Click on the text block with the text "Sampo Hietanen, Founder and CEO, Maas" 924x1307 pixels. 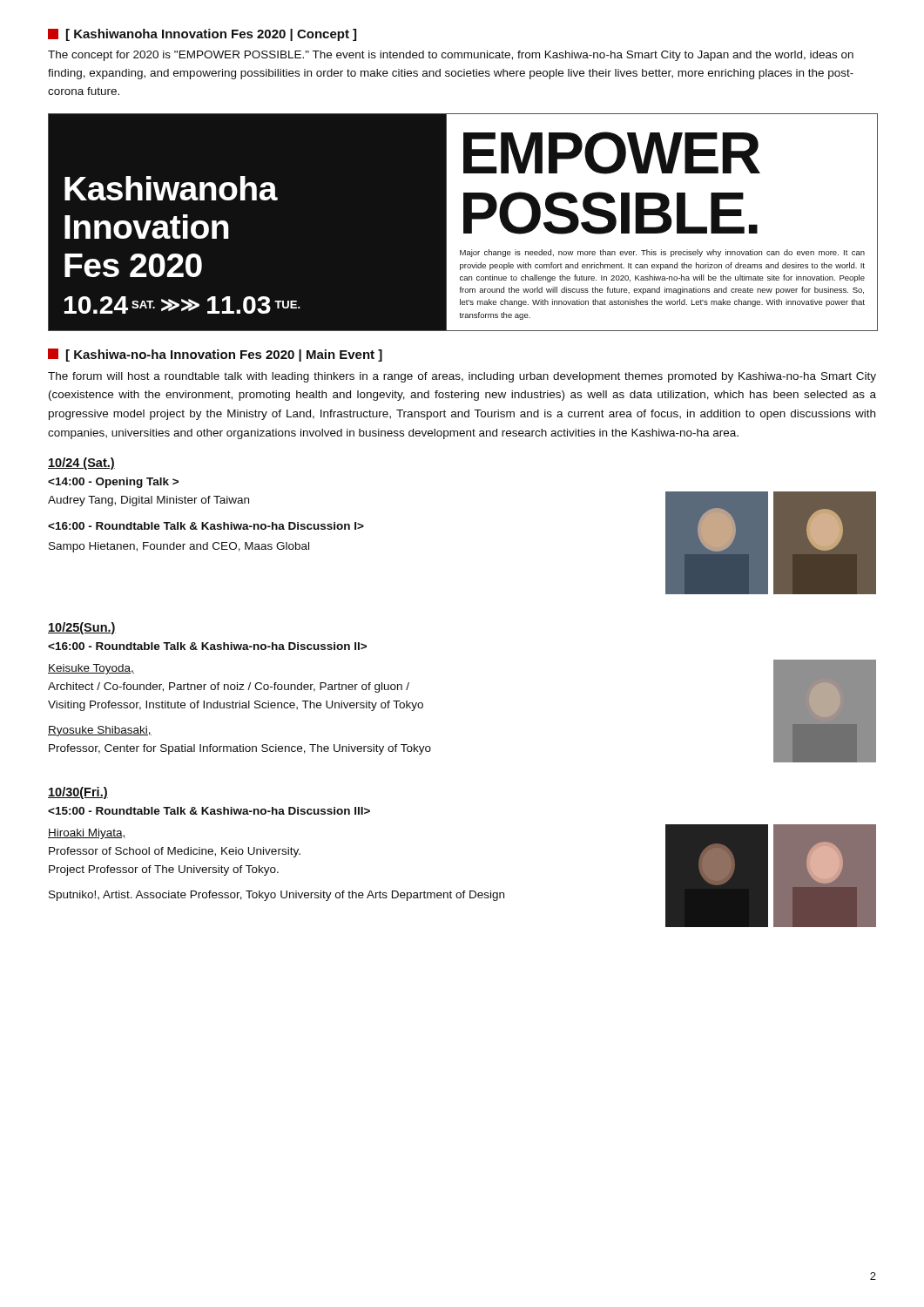[179, 546]
